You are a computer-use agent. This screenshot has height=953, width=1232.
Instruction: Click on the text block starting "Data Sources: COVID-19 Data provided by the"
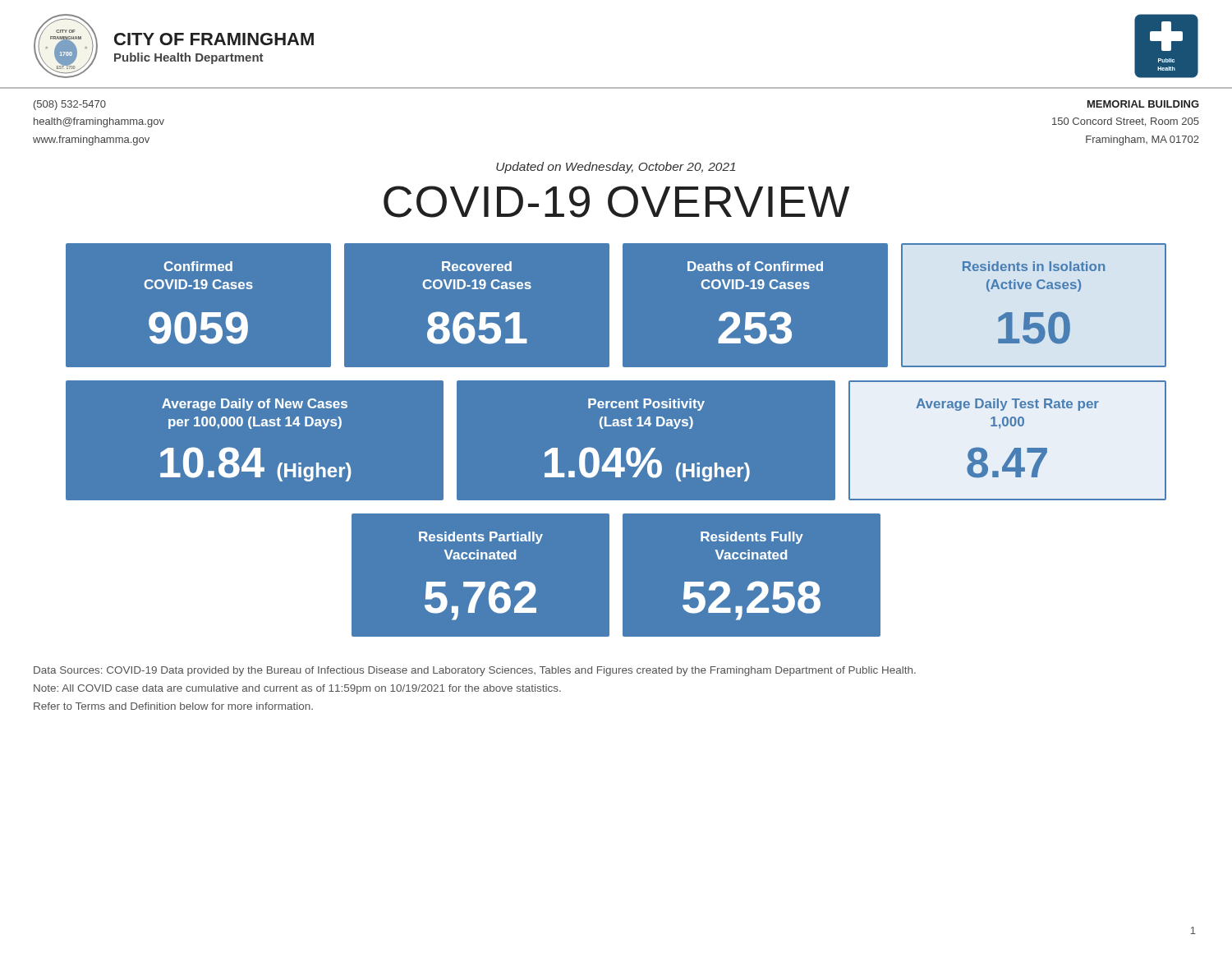click(x=475, y=688)
